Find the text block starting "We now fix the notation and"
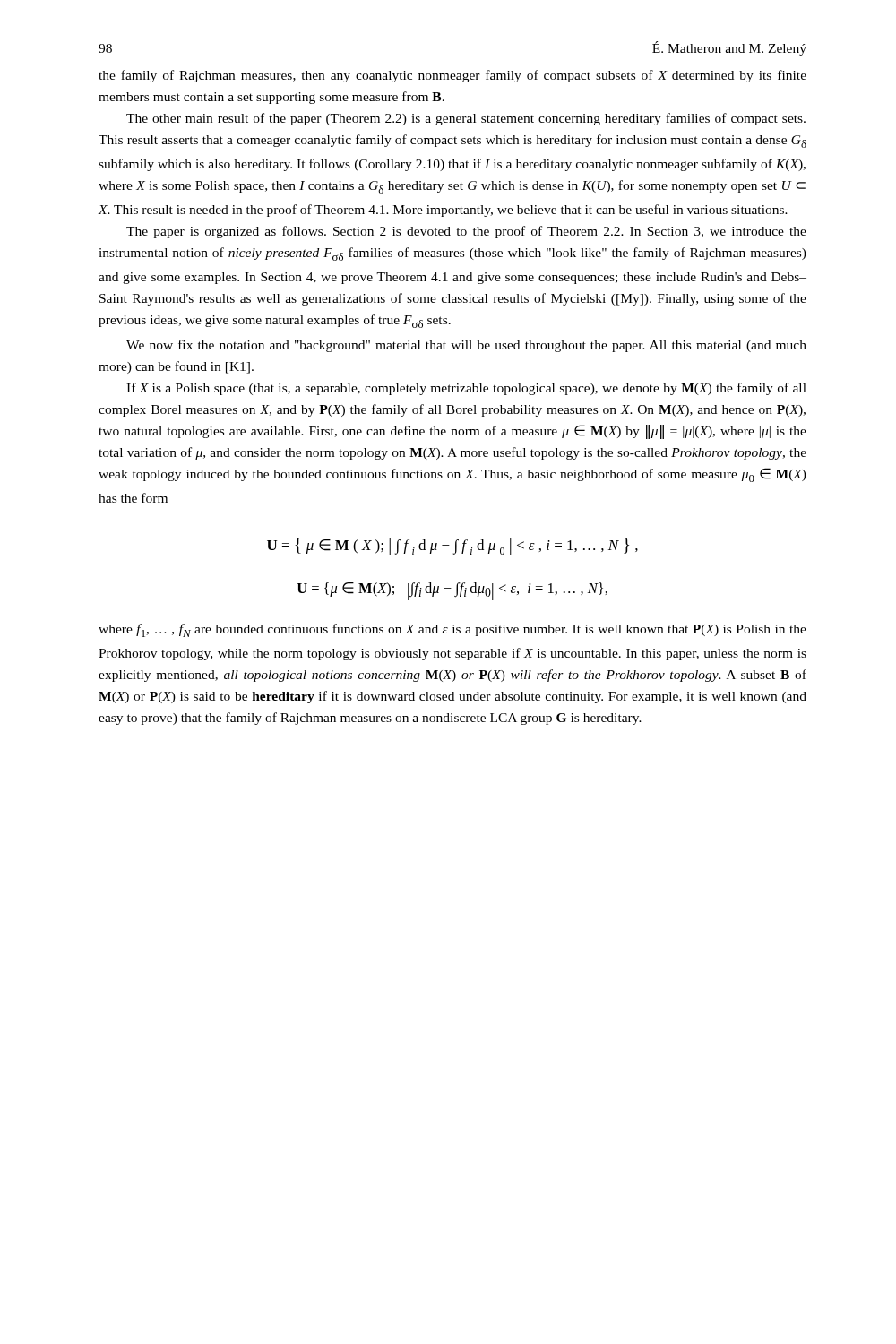The image size is (896, 1344). click(x=452, y=355)
